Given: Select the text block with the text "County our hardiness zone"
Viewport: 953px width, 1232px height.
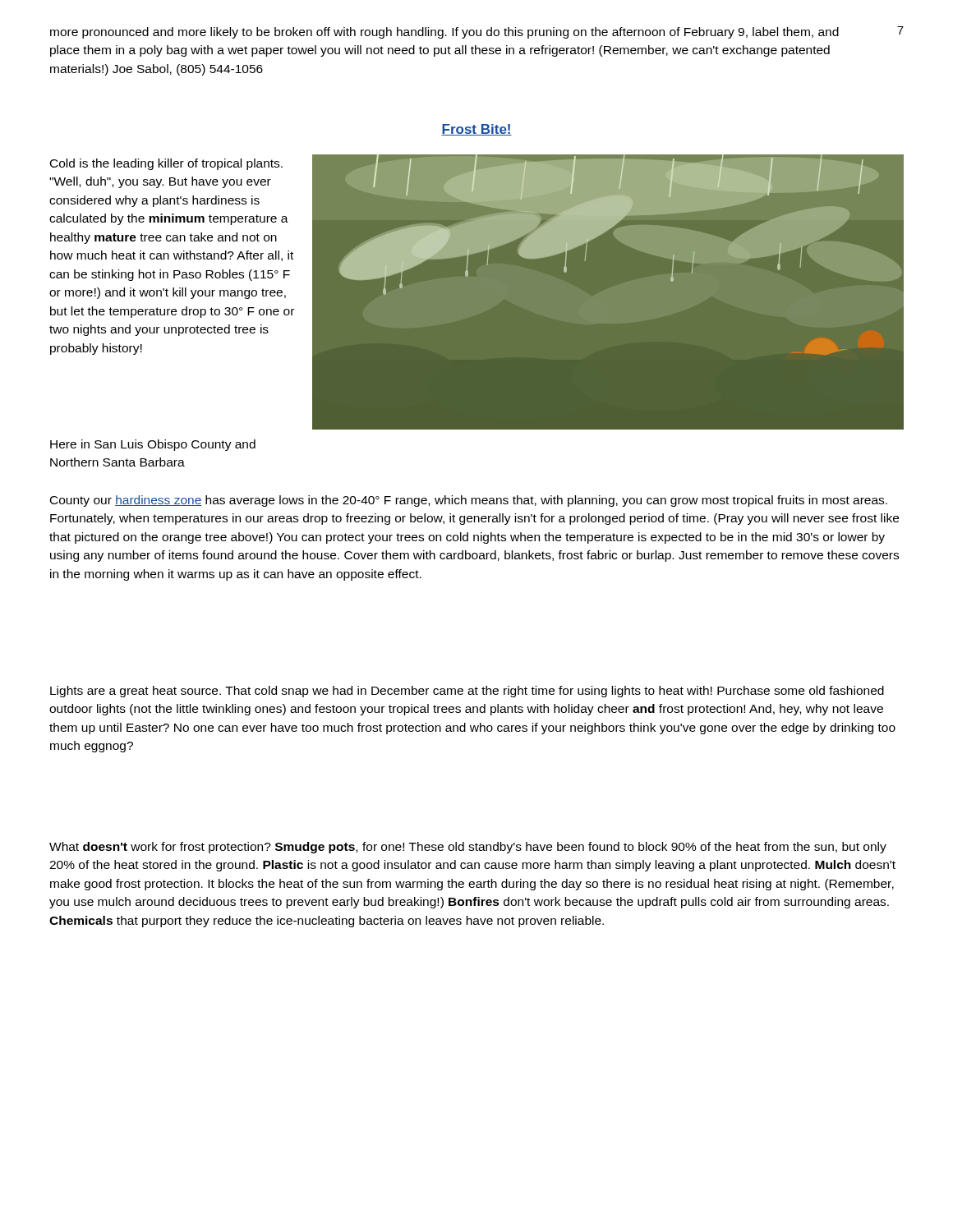Looking at the screenshot, I should (474, 537).
